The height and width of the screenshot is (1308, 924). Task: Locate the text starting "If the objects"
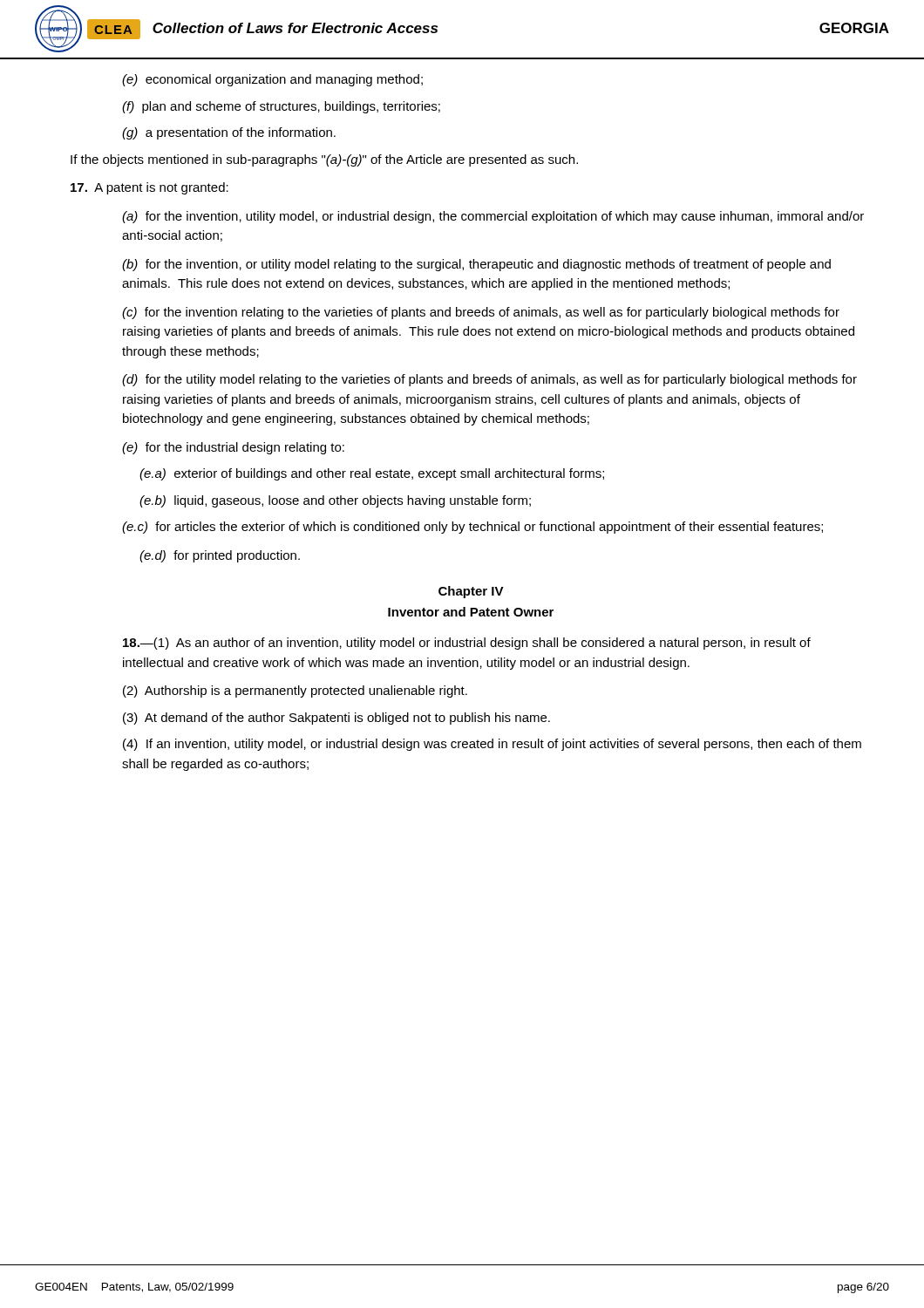pyautogui.click(x=324, y=159)
